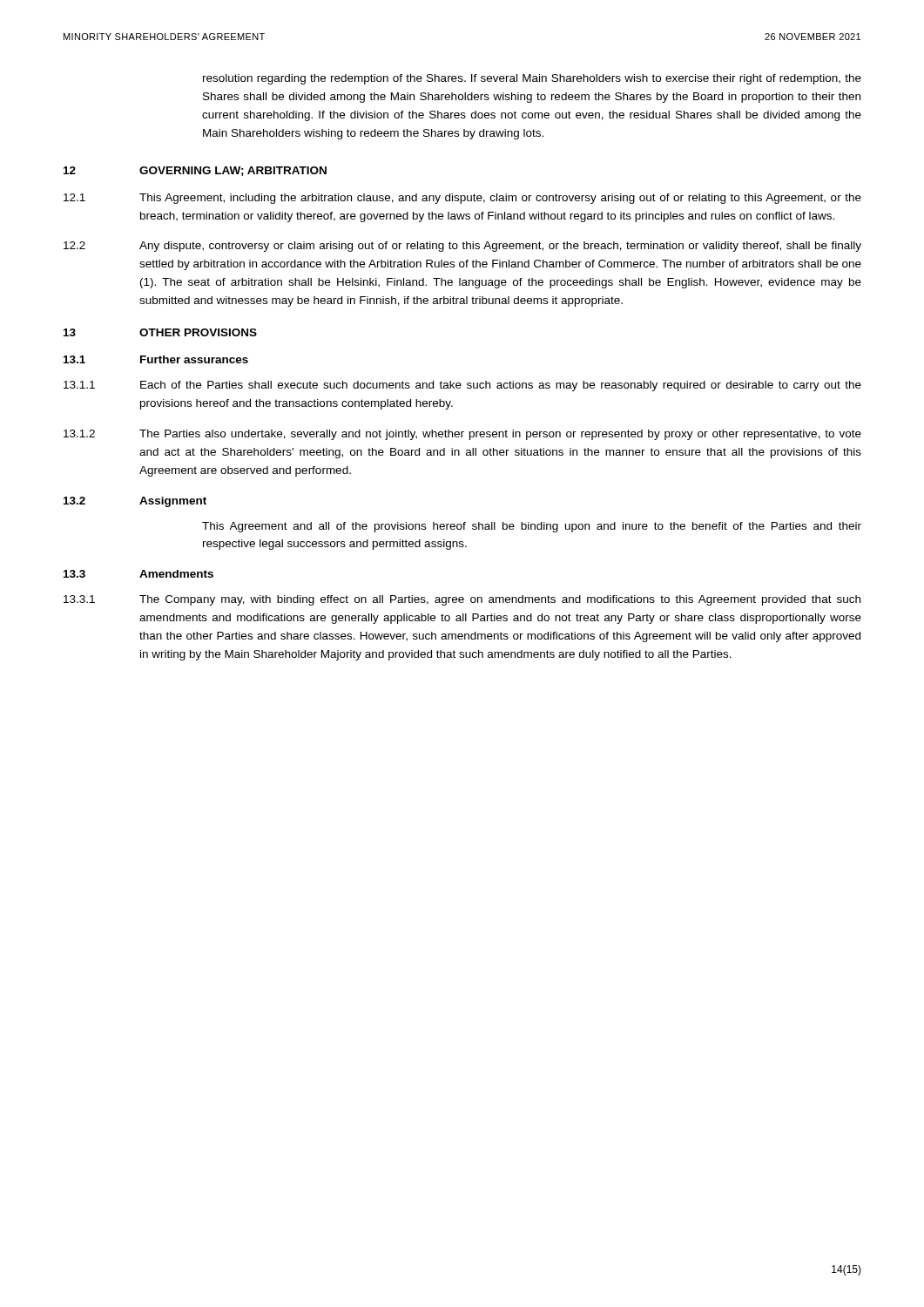Point to the block starting "This Agreement and all of the"
Image resolution: width=924 pixels, height=1307 pixels.
(x=532, y=535)
